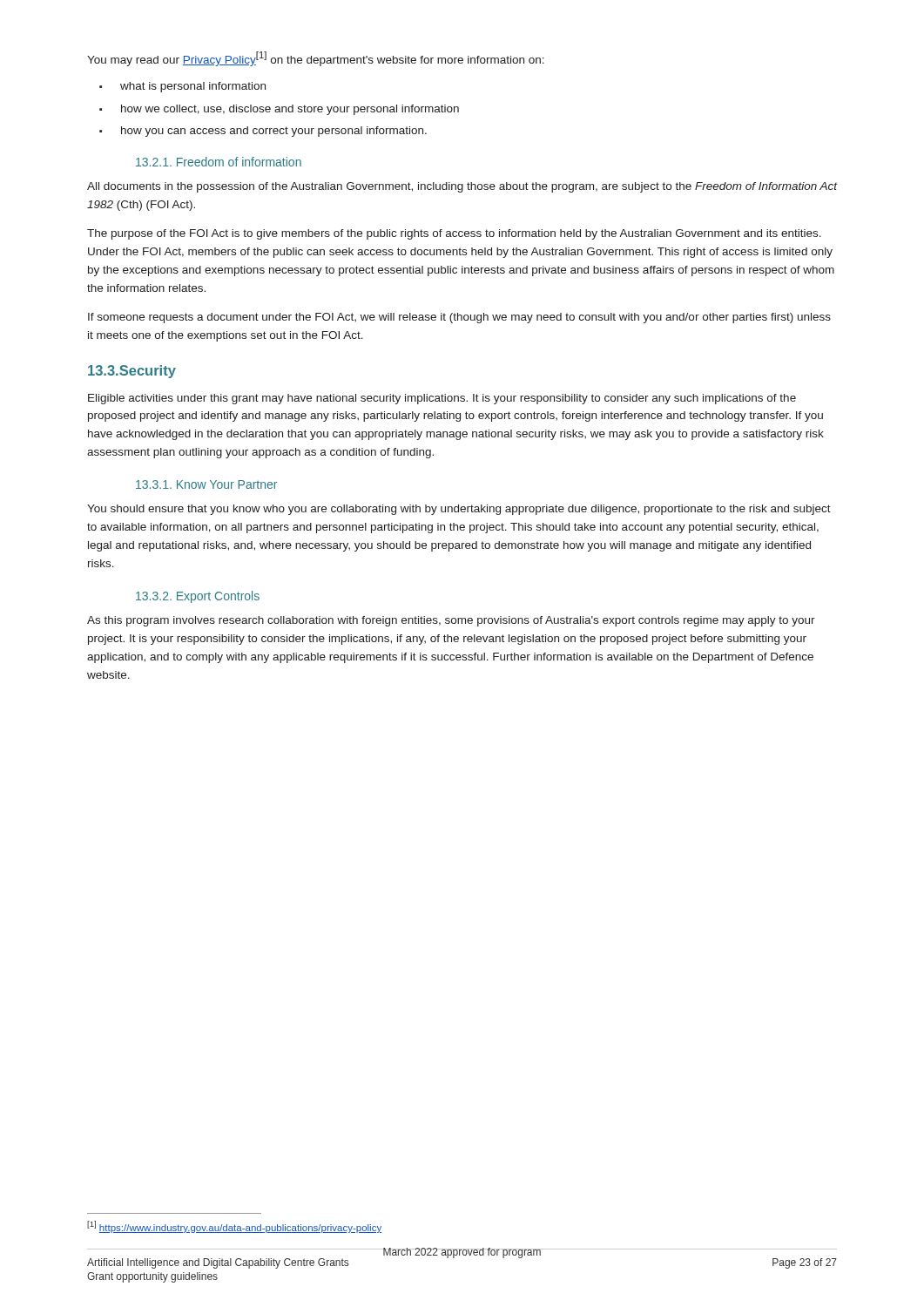Viewport: 924px width, 1307px height.
Task: Locate the block of text that opens with "Eligible activities under this"
Action: coord(455,425)
